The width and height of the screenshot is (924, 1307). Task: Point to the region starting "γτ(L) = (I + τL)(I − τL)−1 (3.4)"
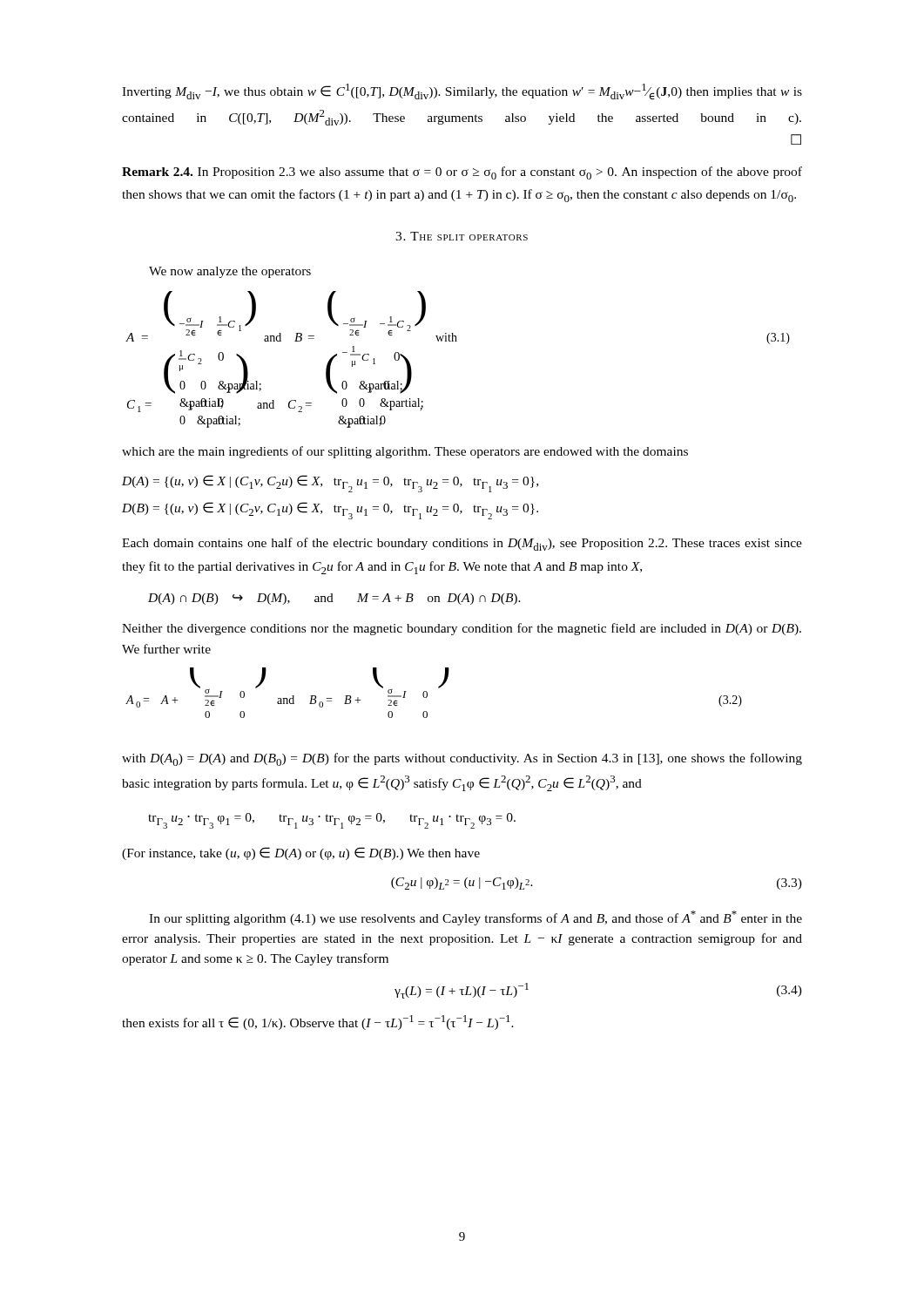coord(466,990)
